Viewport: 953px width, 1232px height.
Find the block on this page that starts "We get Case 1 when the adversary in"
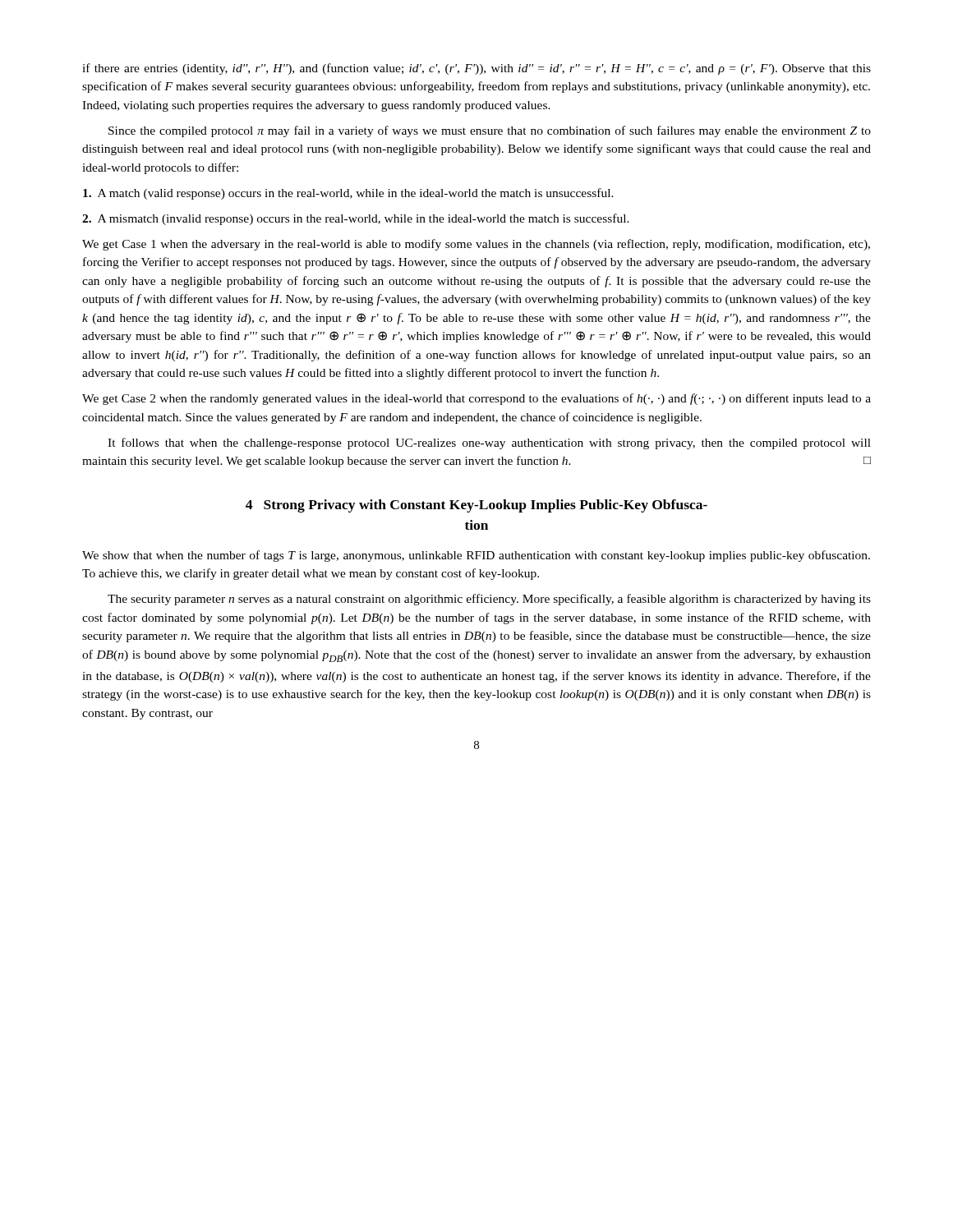(476, 330)
